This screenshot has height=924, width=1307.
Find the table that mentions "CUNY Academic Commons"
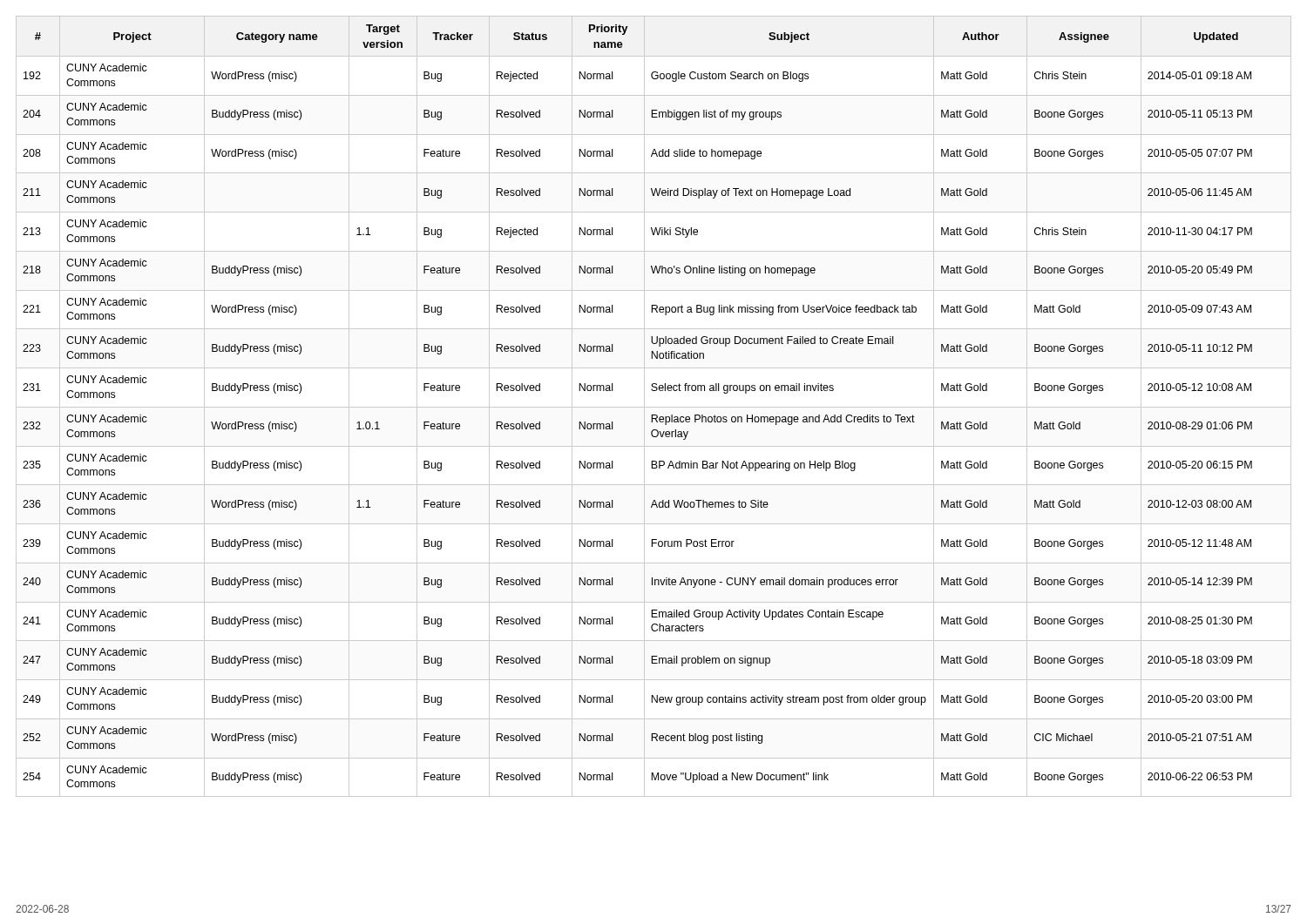(x=654, y=406)
